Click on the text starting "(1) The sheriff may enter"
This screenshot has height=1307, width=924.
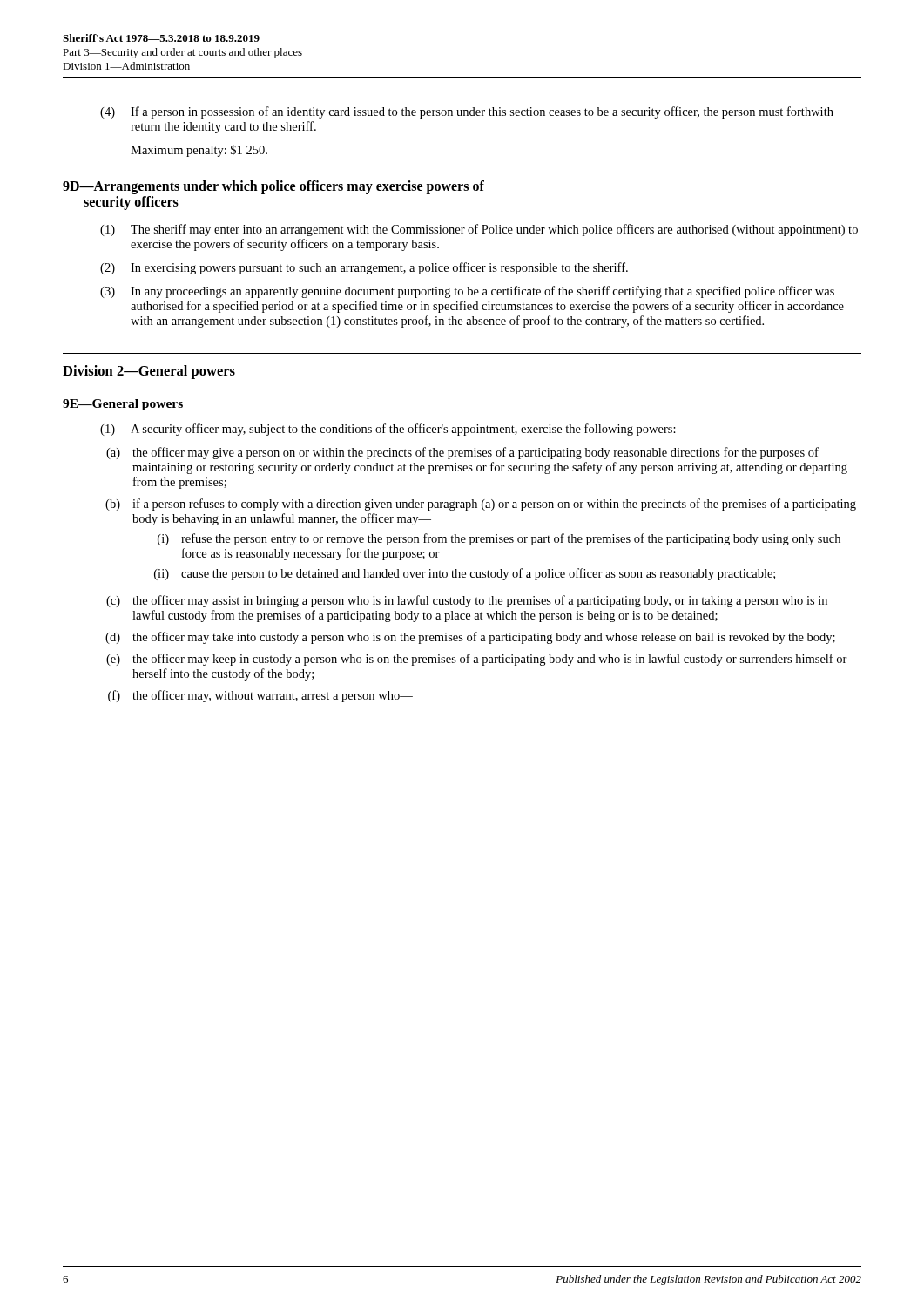click(462, 237)
